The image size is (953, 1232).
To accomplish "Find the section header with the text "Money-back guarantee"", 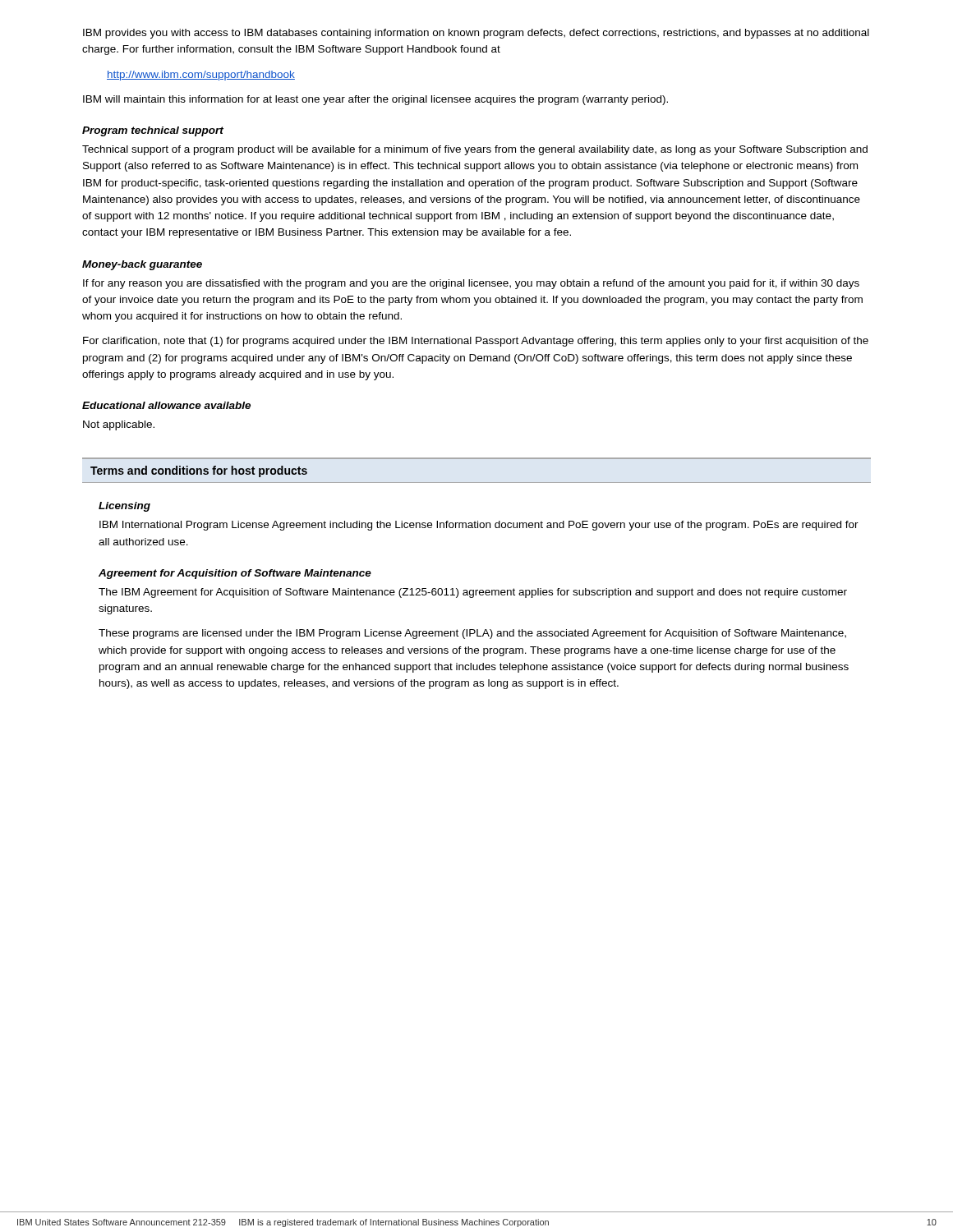I will point(142,264).
